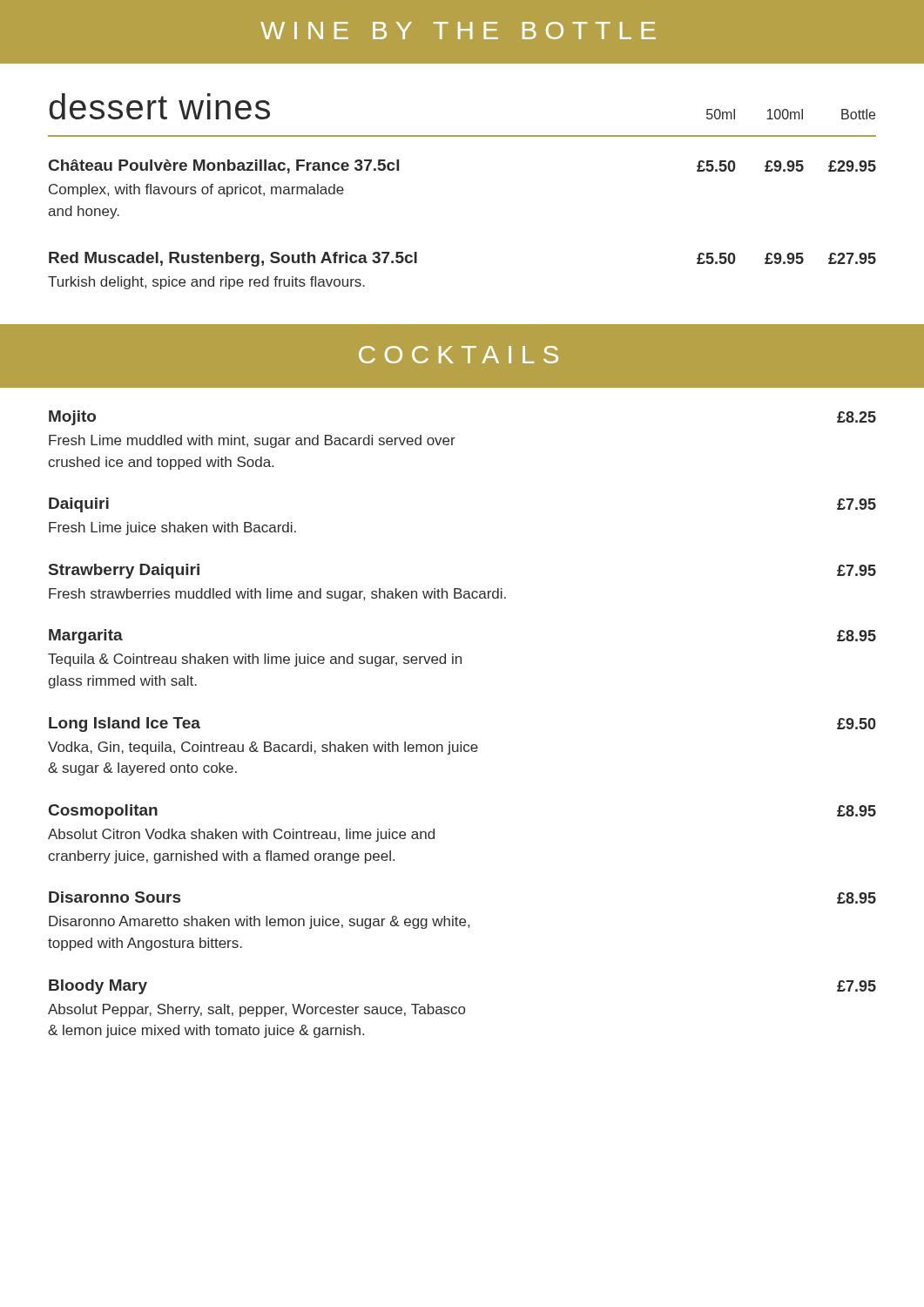
Task: Locate the region starting "Cosmopolitan Absolut Citron Vodka shaken"
Action: (x=97, y=812)
